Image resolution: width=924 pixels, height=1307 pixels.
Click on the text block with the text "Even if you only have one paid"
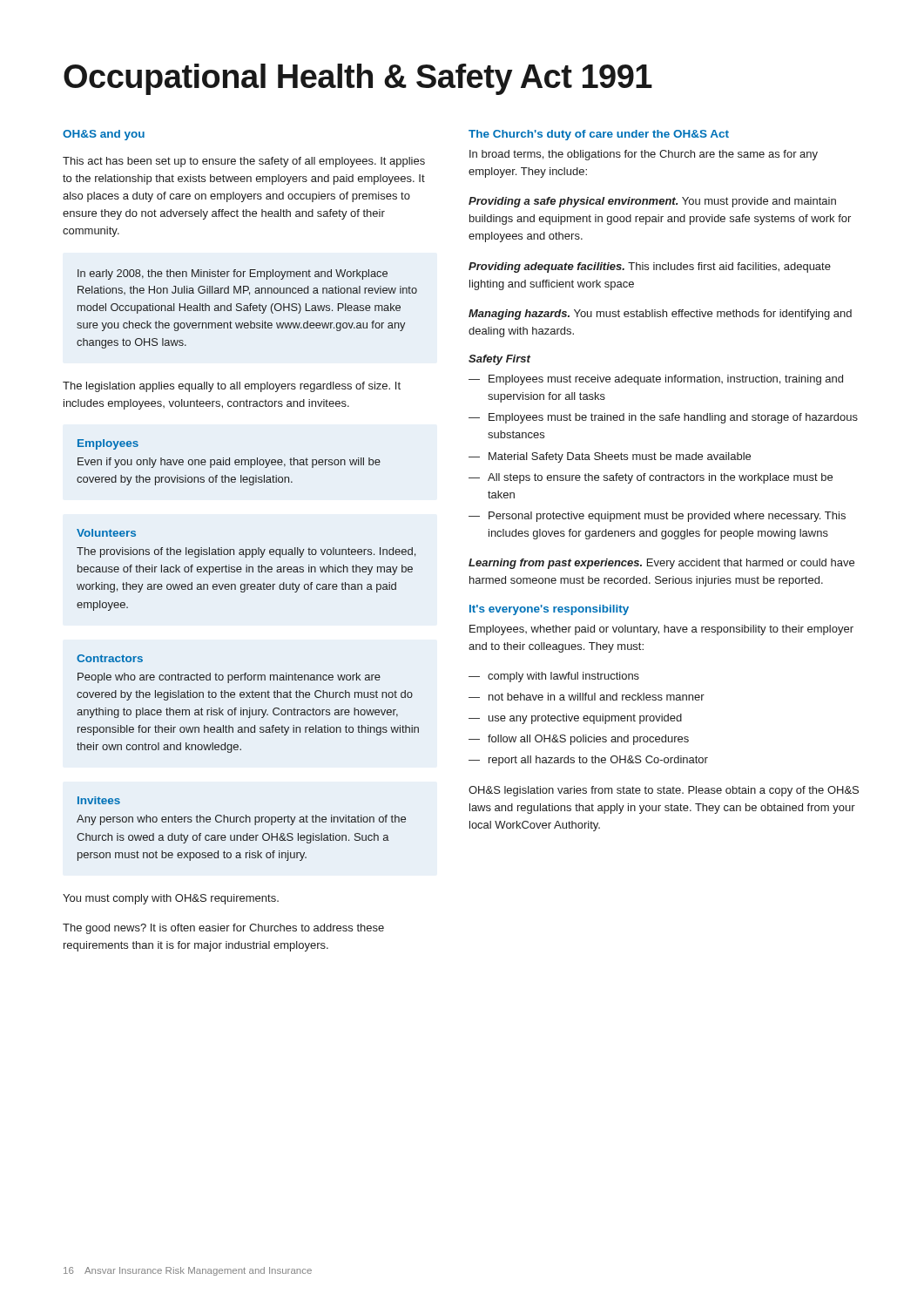tap(229, 470)
